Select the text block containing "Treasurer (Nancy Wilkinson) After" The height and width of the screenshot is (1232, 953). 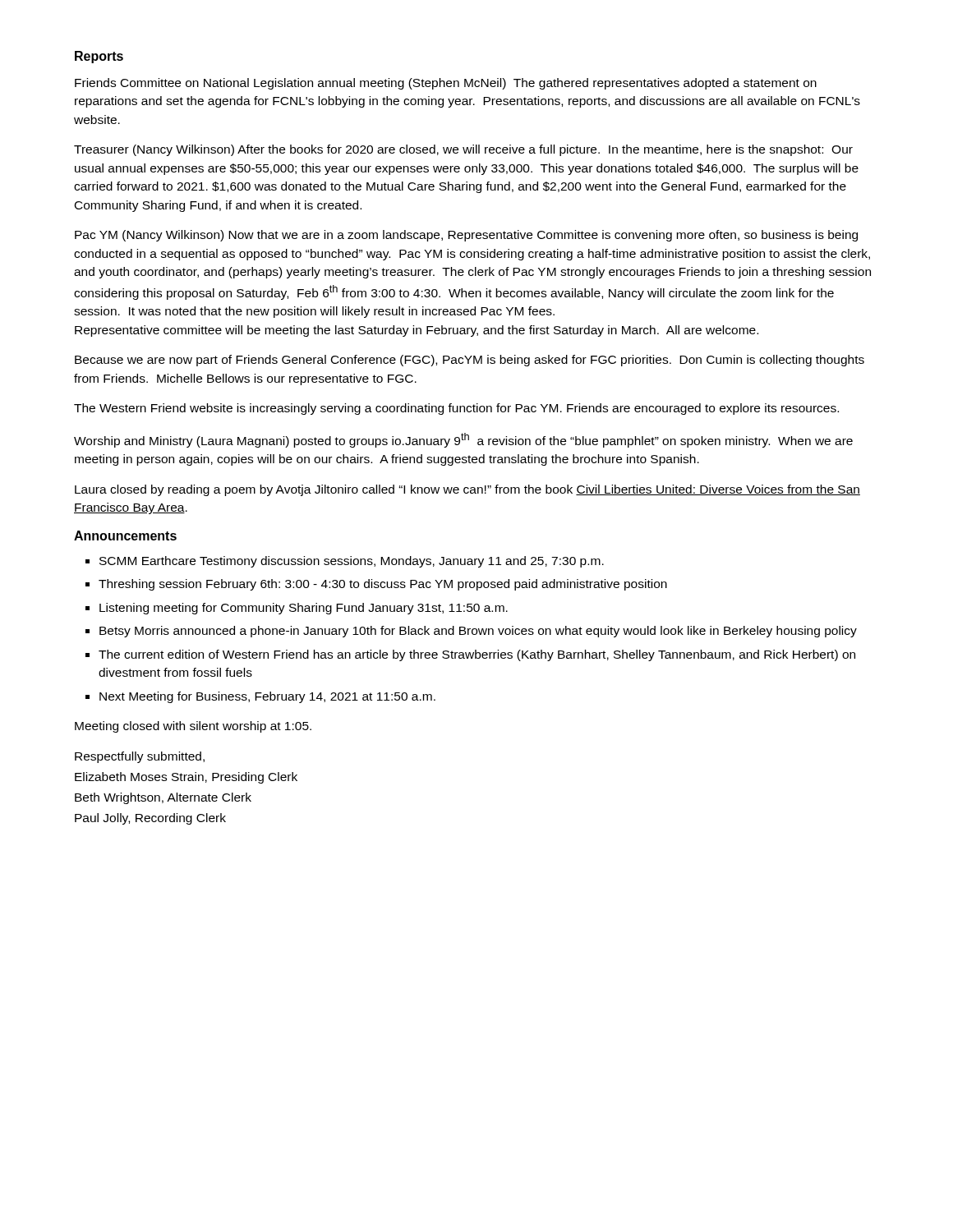pyautogui.click(x=466, y=177)
